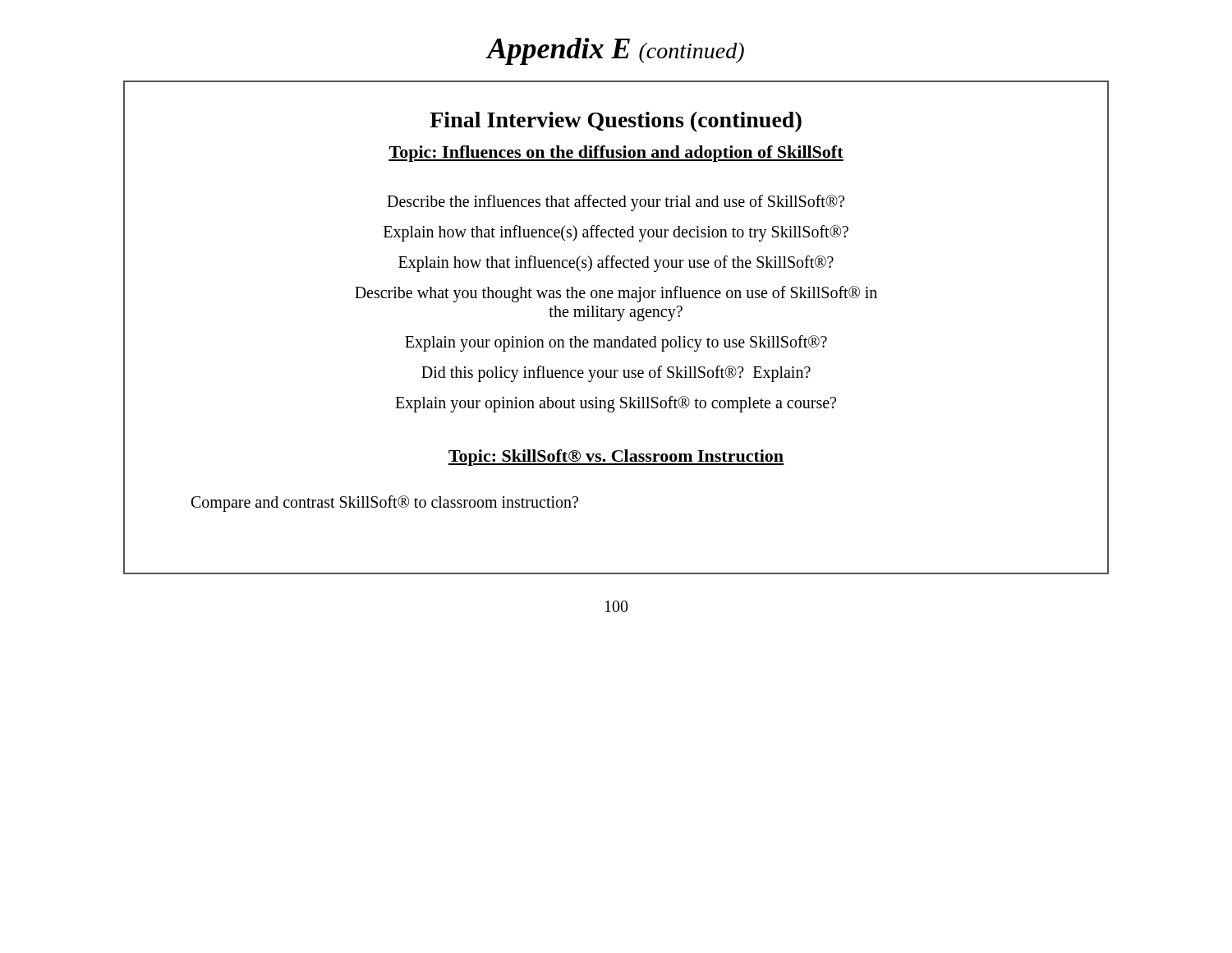Viewport: 1232px width, 953px height.
Task: Point to the passage starting "Topic: Influences on the"
Action: tap(616, 152)
